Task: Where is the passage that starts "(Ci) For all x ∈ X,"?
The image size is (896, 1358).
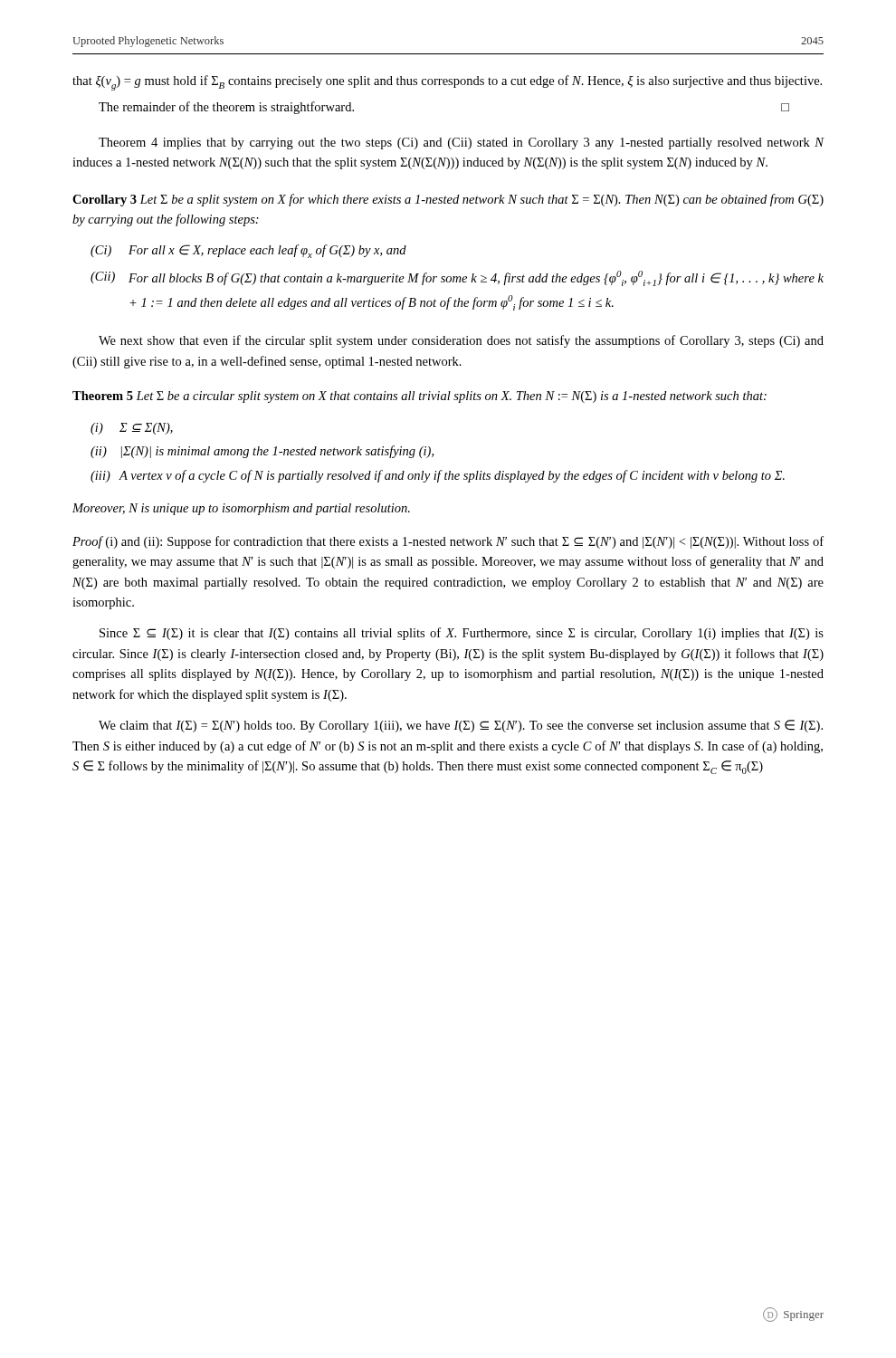Action: 248,251
